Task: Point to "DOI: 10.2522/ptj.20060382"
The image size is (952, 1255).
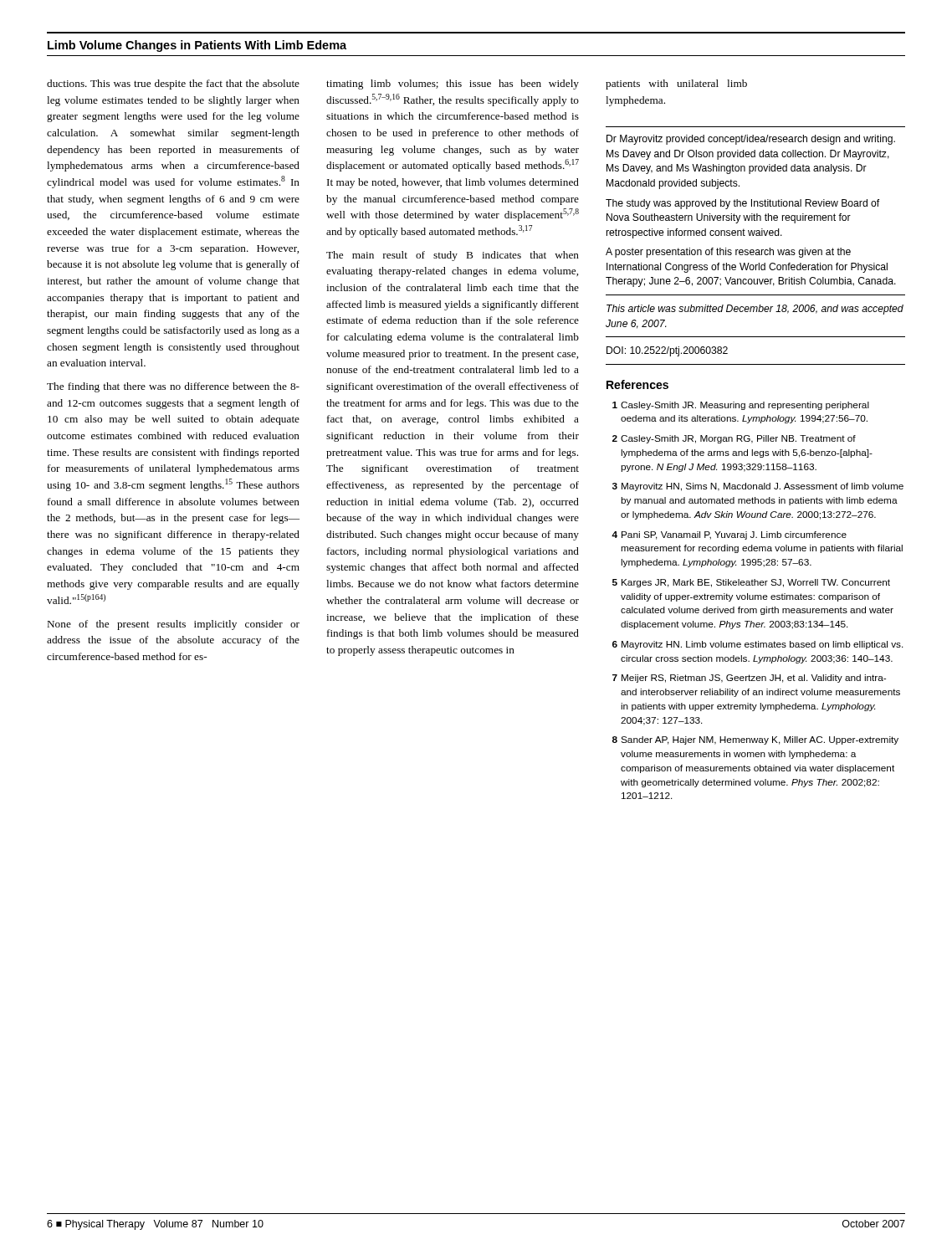Action: 667,351
